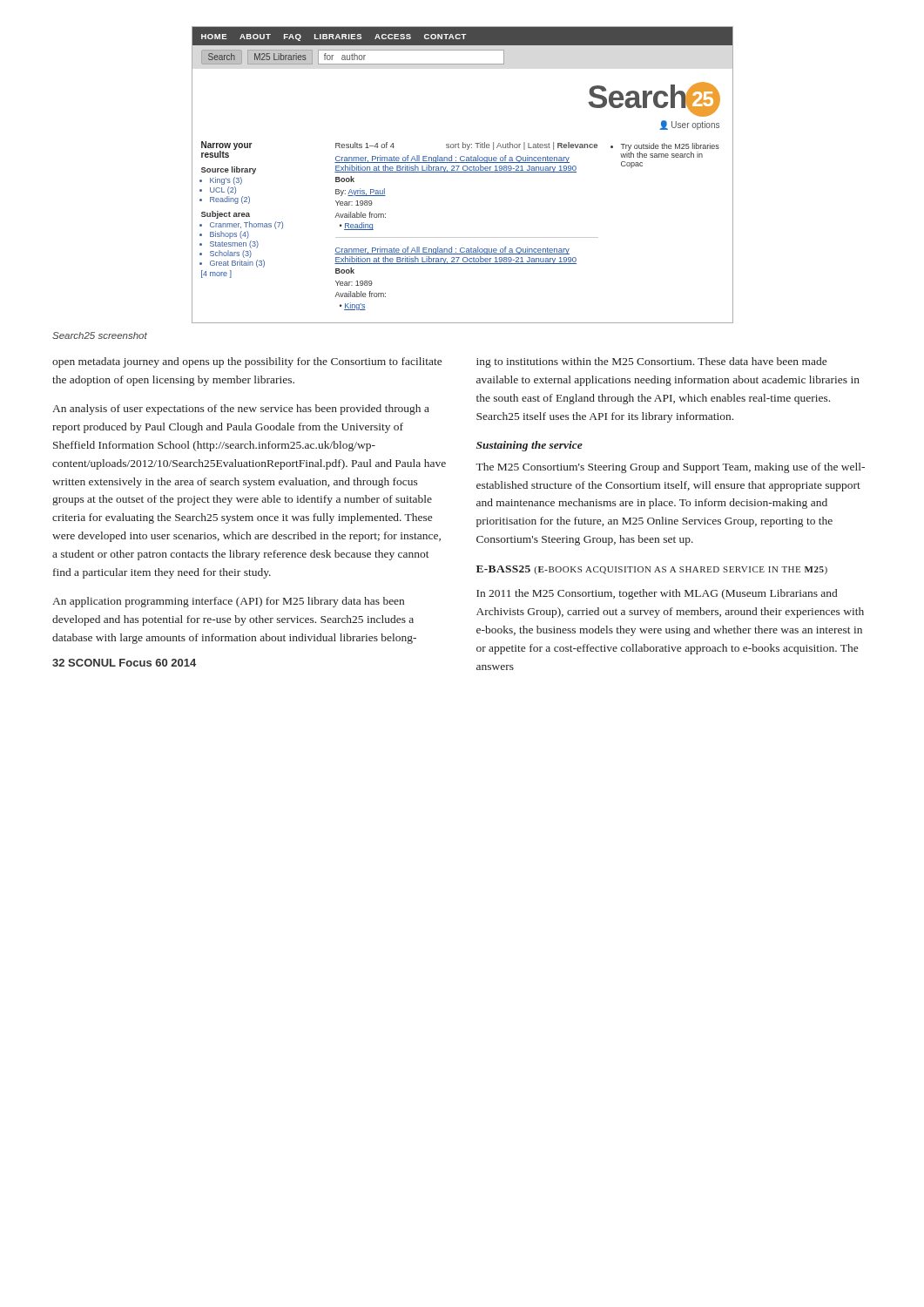Locate the section header containing "Sustaining the service"
The height and width of the screenshot is (1307, 924).
(x=529, y=446)
